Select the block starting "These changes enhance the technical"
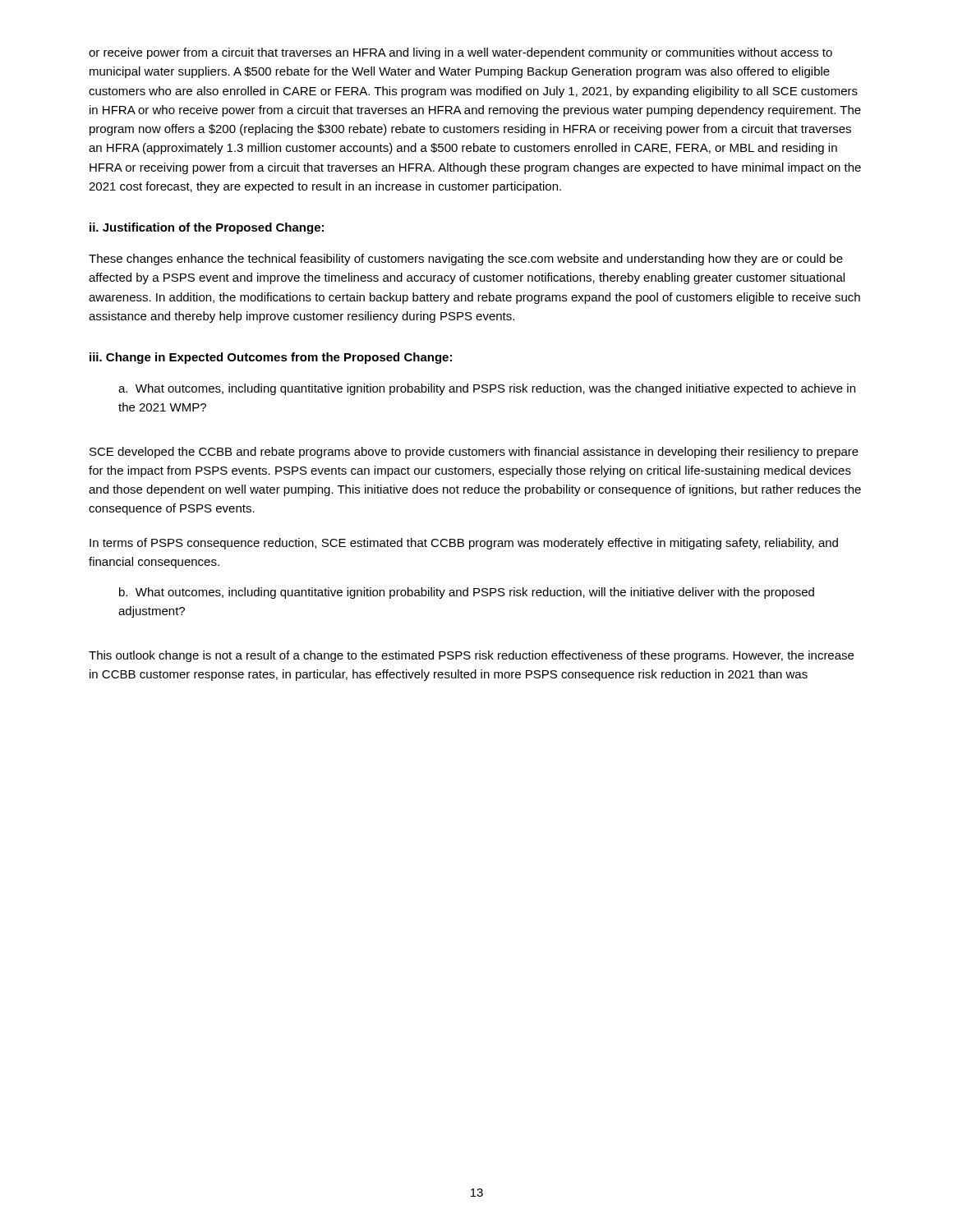This screenshot has width=953, height=1232. coord(475,287)
